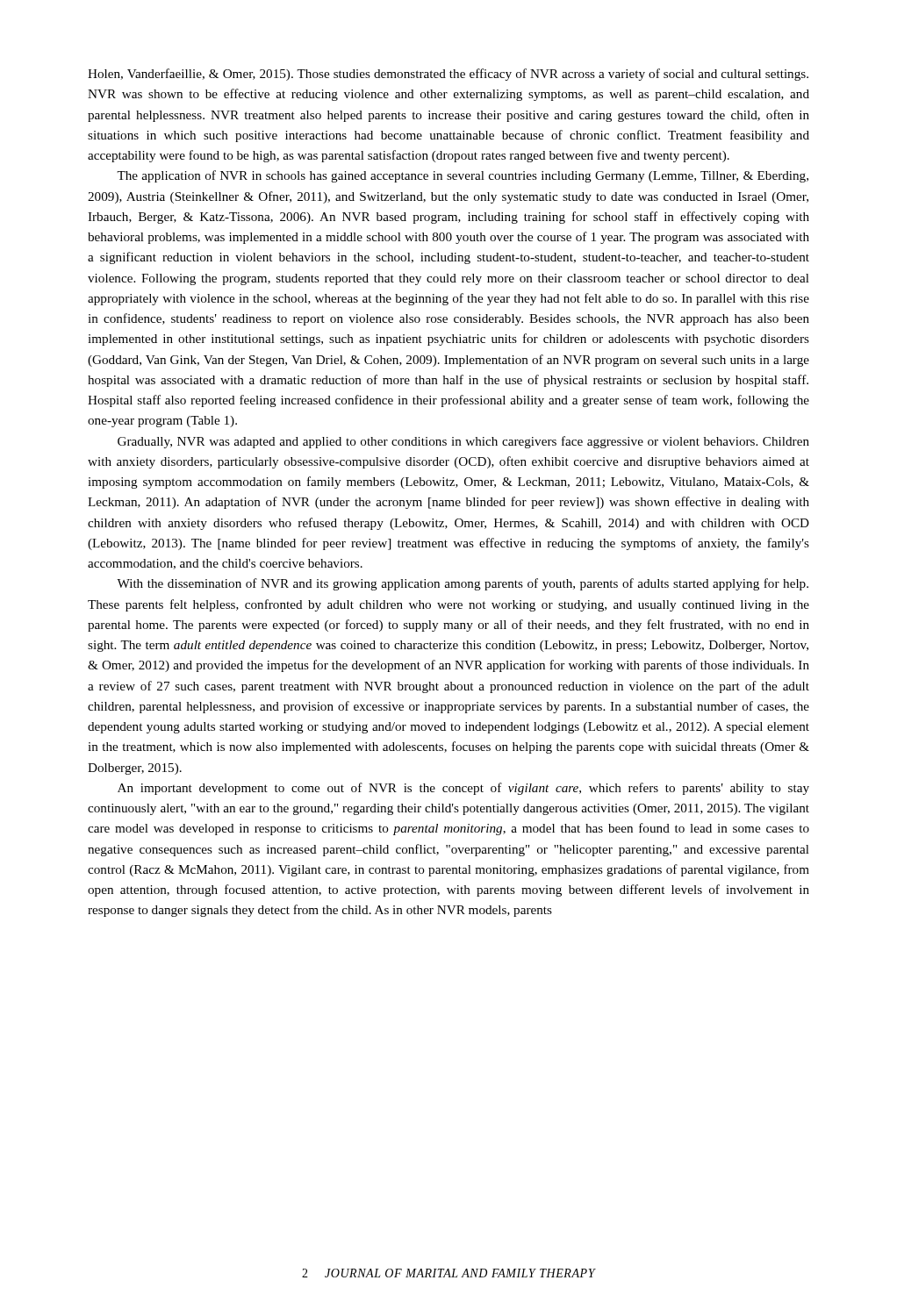The image size is (897, 1316).
Task: Find the text block with the text "With the dissemination of NVR and its growing"
Action: (x=448, y=675)
